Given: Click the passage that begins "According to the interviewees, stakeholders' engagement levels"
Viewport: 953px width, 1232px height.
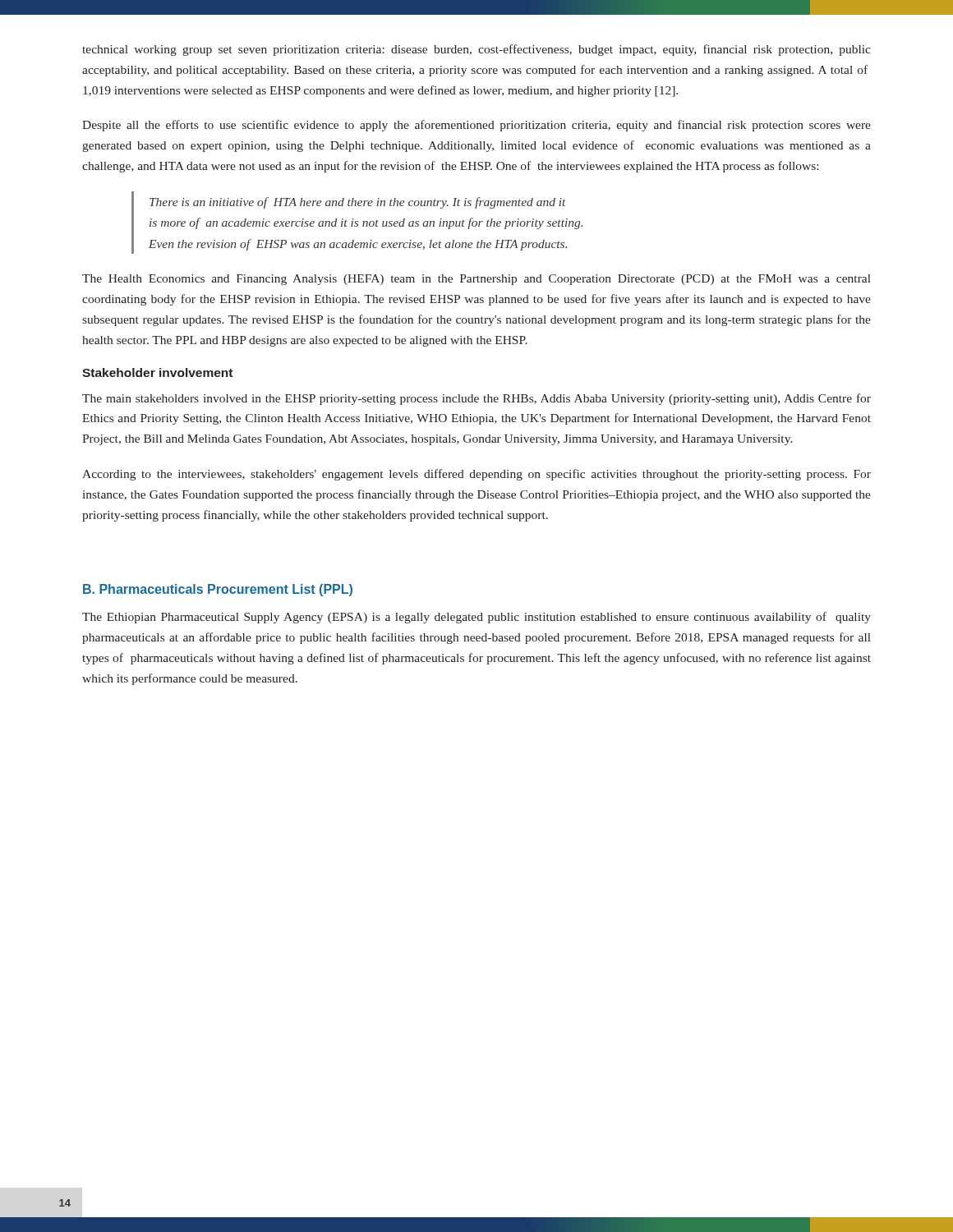Looking at the screenshot, I should pos(476,494).
